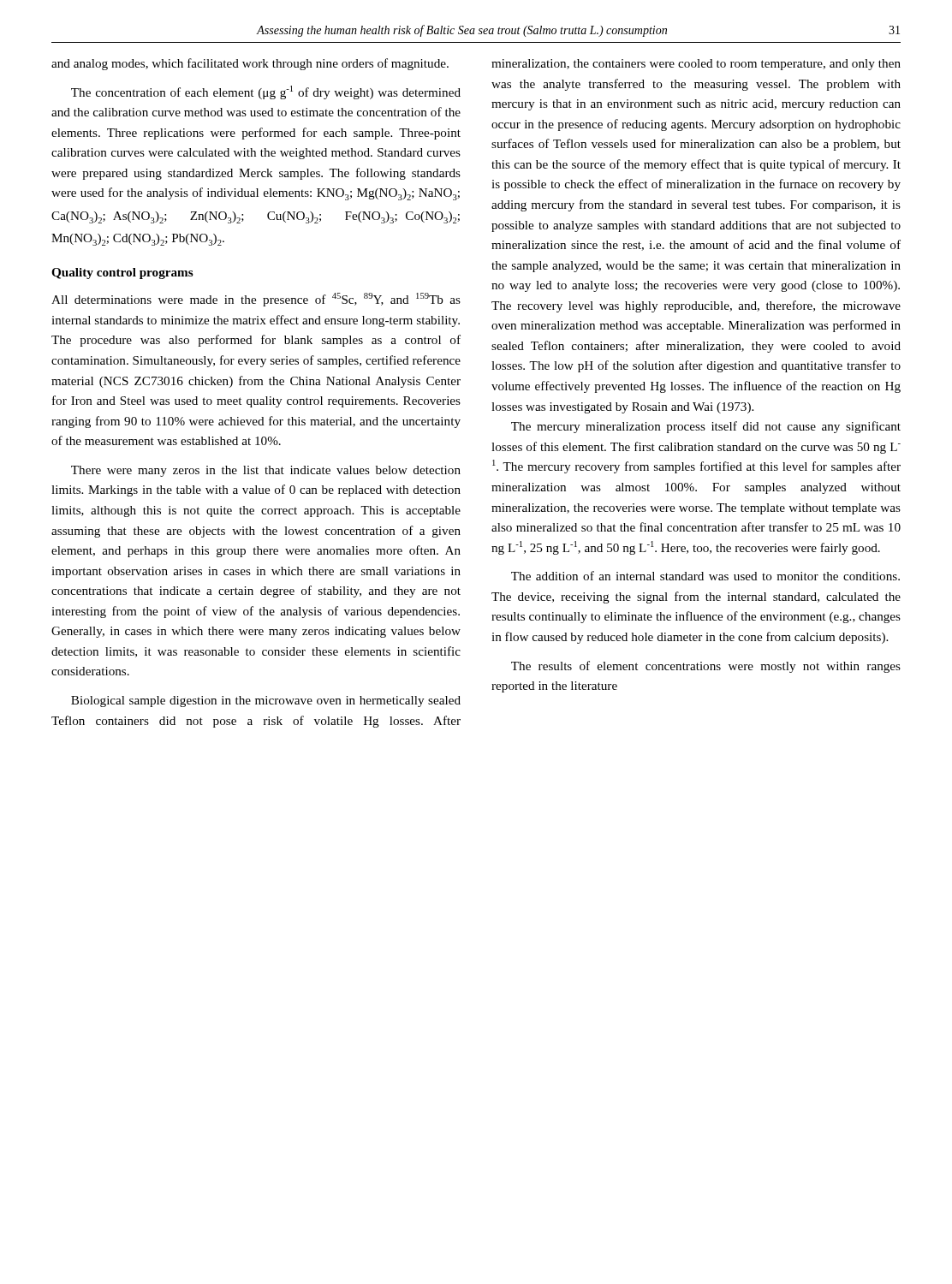The width and height of the screenshot is (952, 1284).
Task: Locate the block of text that opens with "The mercury mineralization process itself did"
Action: point(696,487)
